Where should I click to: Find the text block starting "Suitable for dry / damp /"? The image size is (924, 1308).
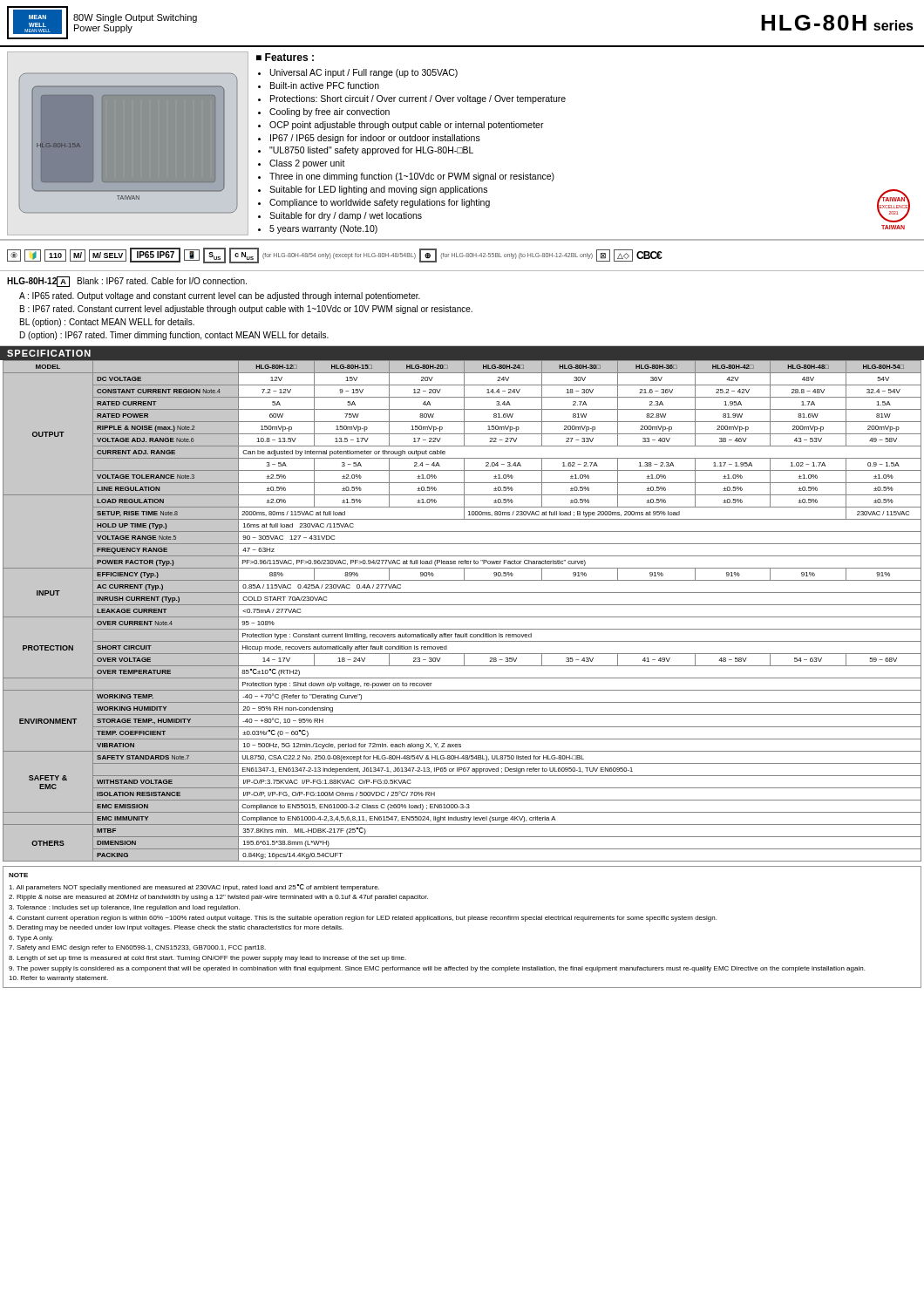click(x=346, y=215)
